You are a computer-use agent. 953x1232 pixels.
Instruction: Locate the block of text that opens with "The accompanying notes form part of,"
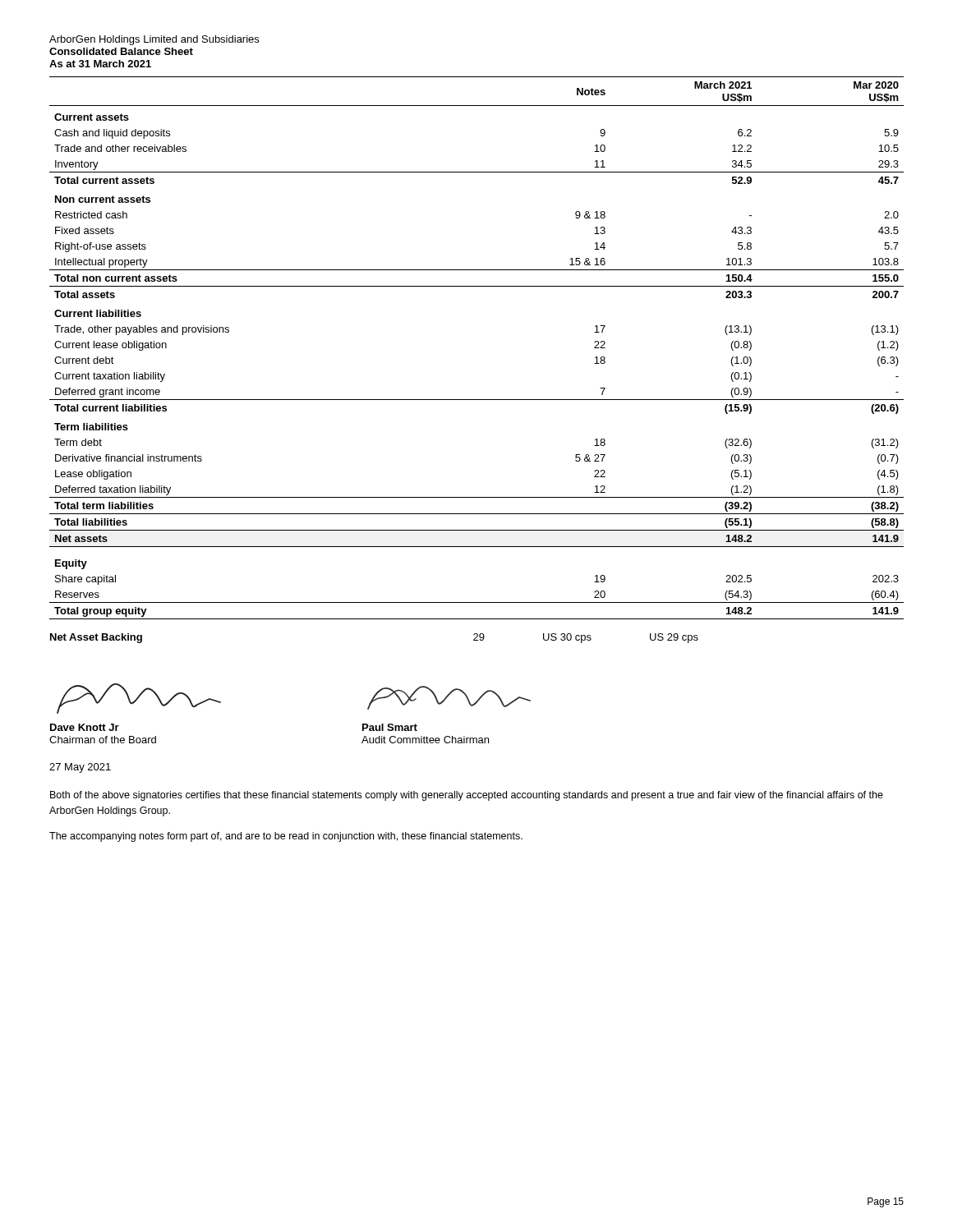coord(286,836)
